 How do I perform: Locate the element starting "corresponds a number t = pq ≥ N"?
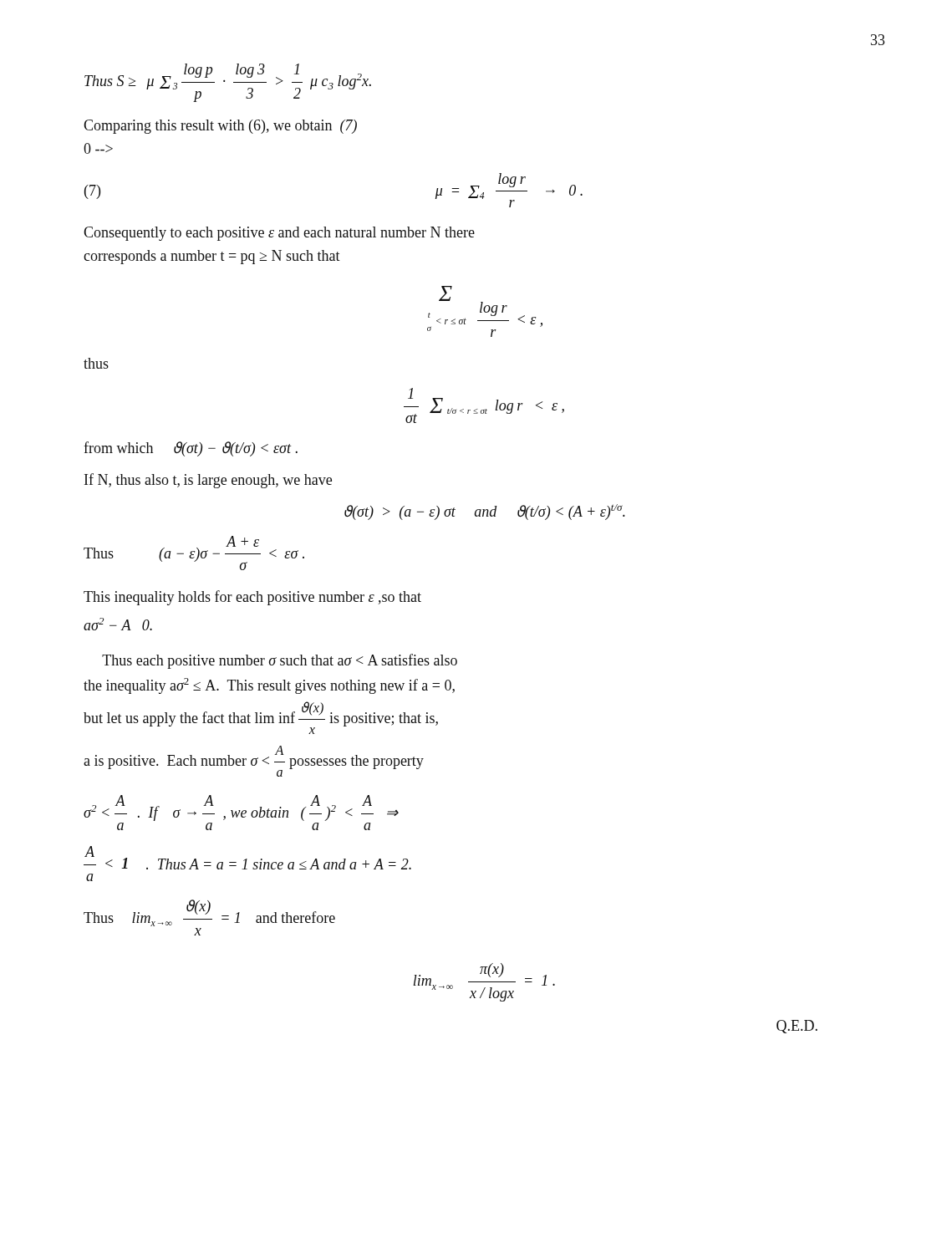point(212,256)
